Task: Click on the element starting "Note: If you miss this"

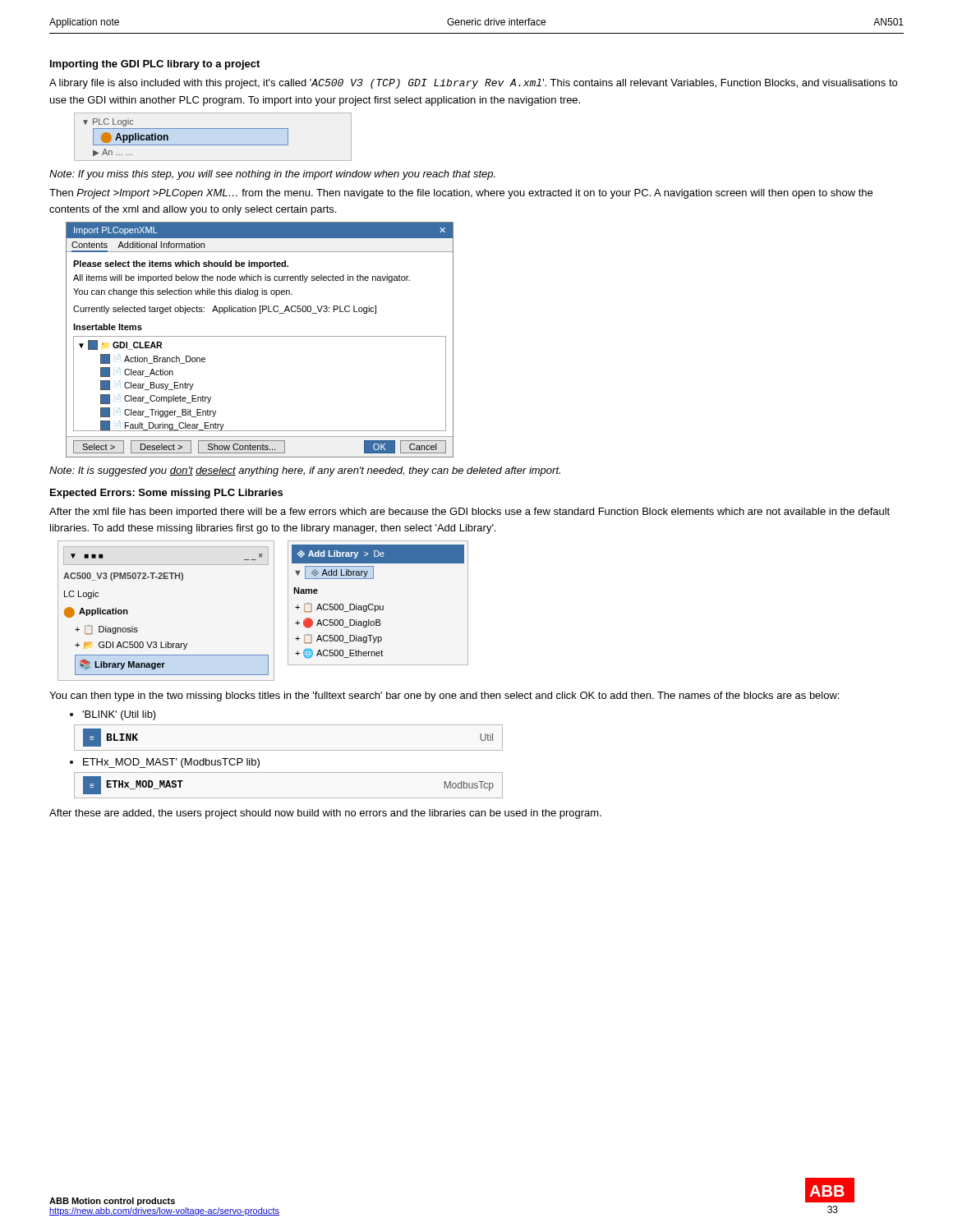Action: coord(273,174)
